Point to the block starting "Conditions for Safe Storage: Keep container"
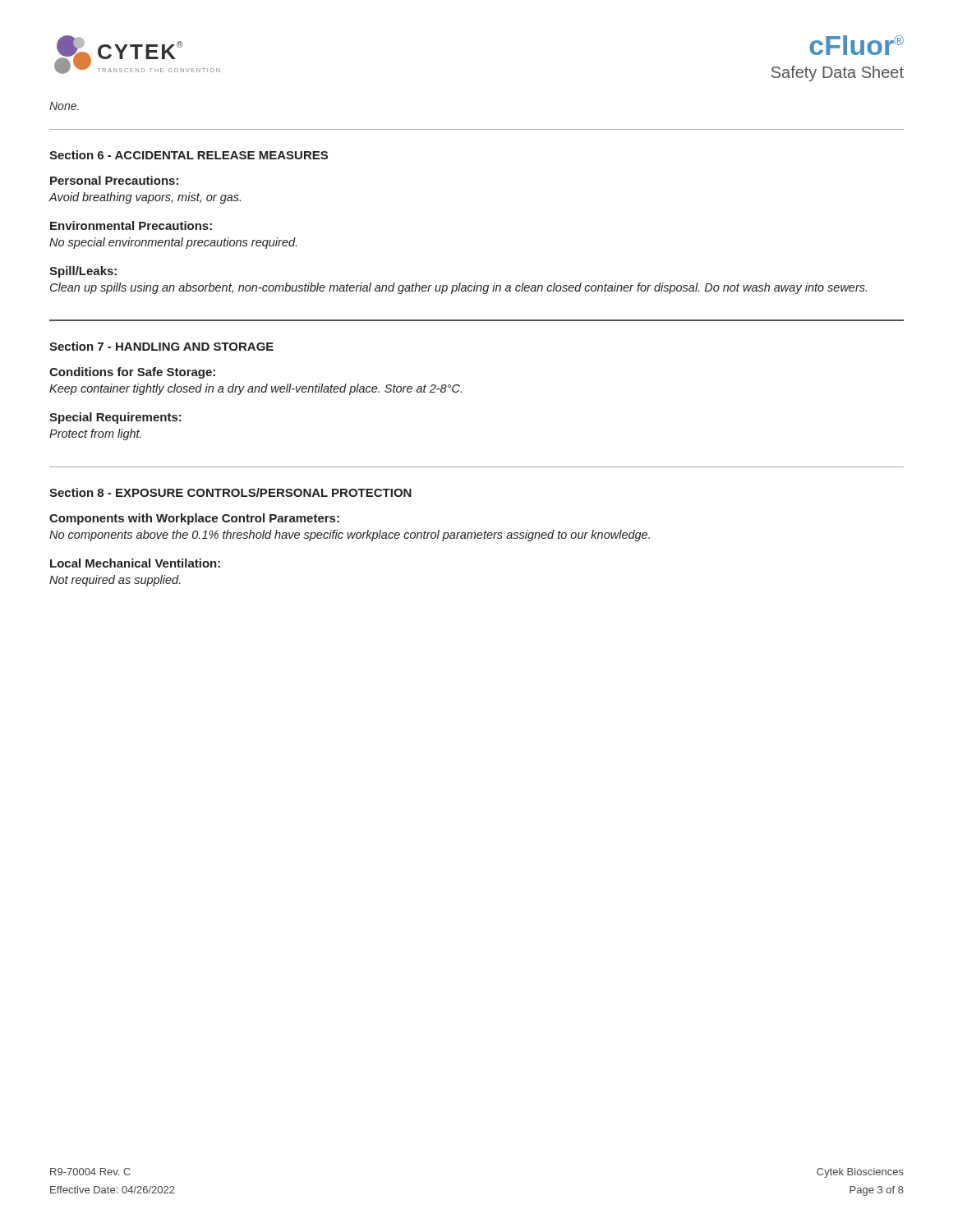Image resolution: width=953 pixels, height=1232 pixels. click(x=132, y=373)
